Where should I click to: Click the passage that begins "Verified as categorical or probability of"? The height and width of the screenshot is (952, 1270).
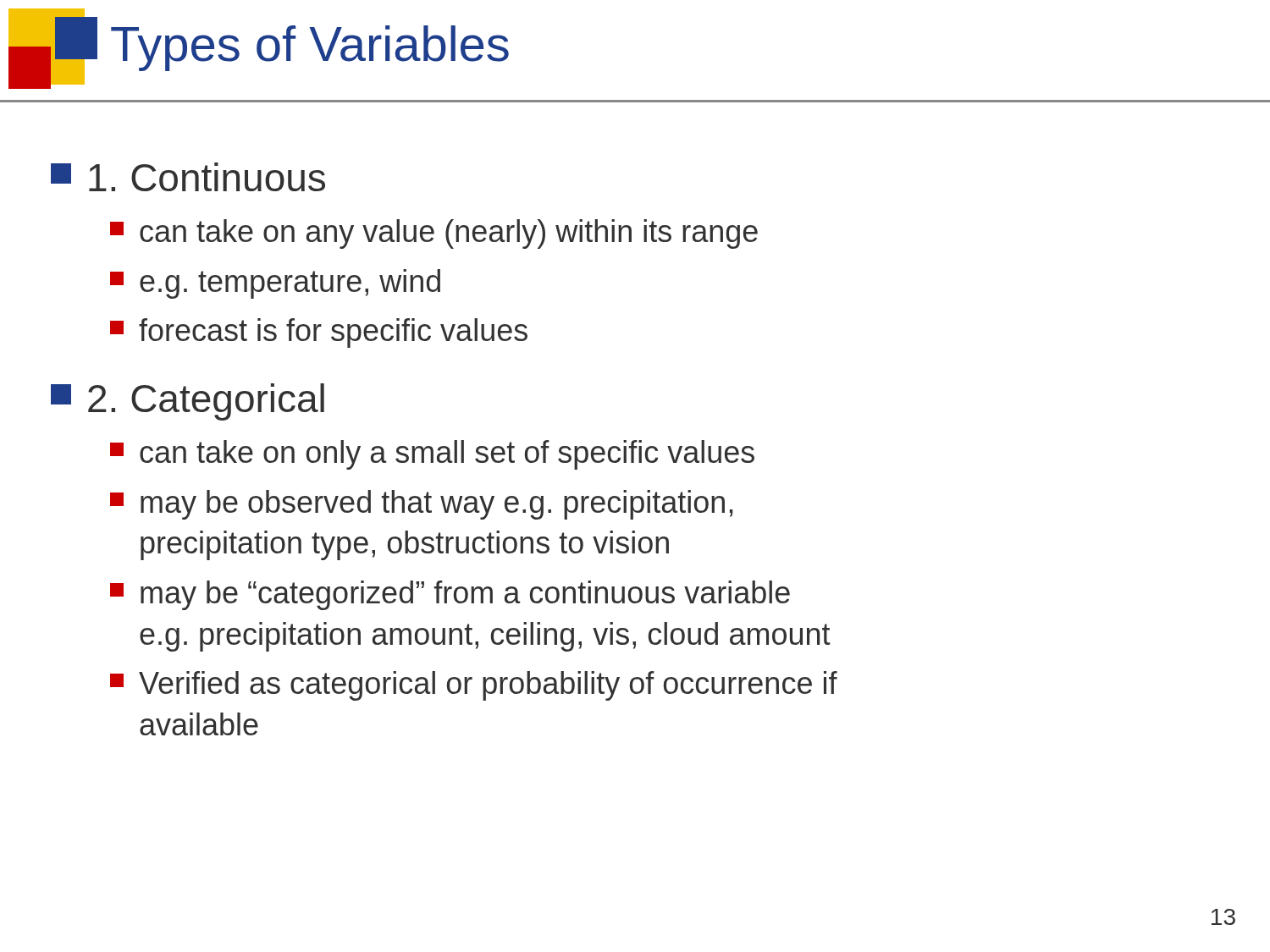(473, 705)
